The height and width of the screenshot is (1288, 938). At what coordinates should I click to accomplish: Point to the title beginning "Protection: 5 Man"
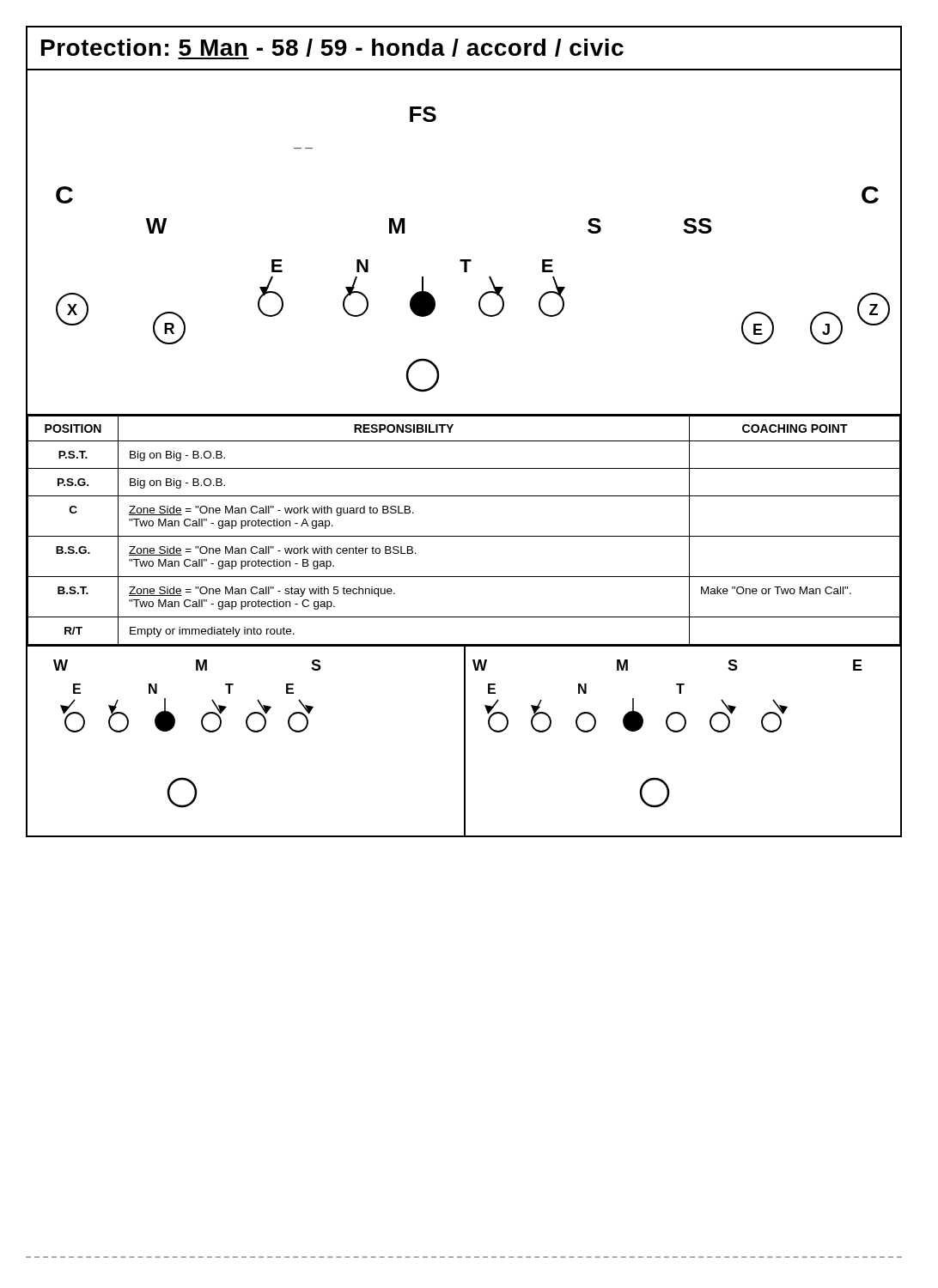[x=332, y=48]
